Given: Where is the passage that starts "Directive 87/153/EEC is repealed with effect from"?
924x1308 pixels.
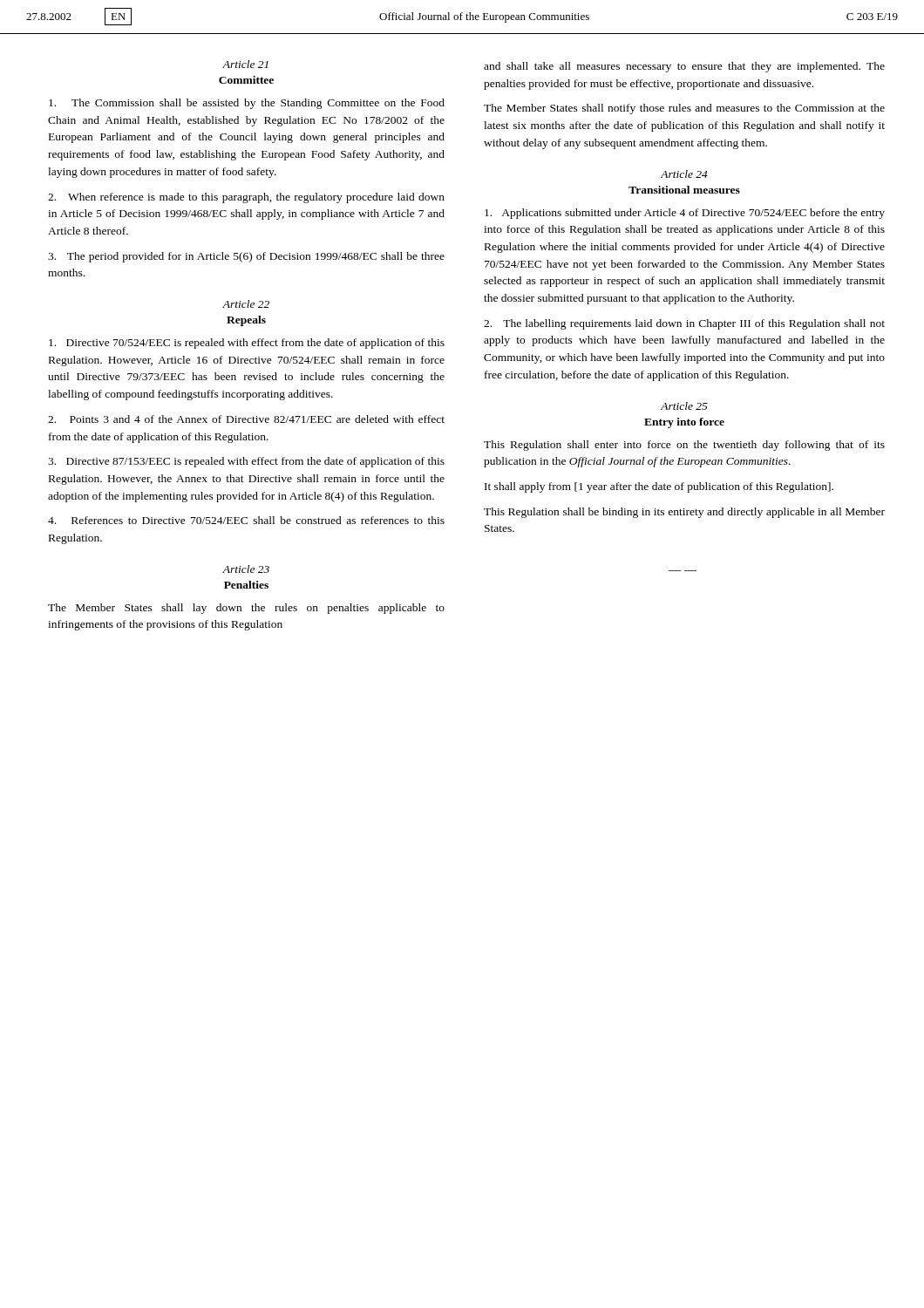Looking at the screenshot, I should [246, 478].
